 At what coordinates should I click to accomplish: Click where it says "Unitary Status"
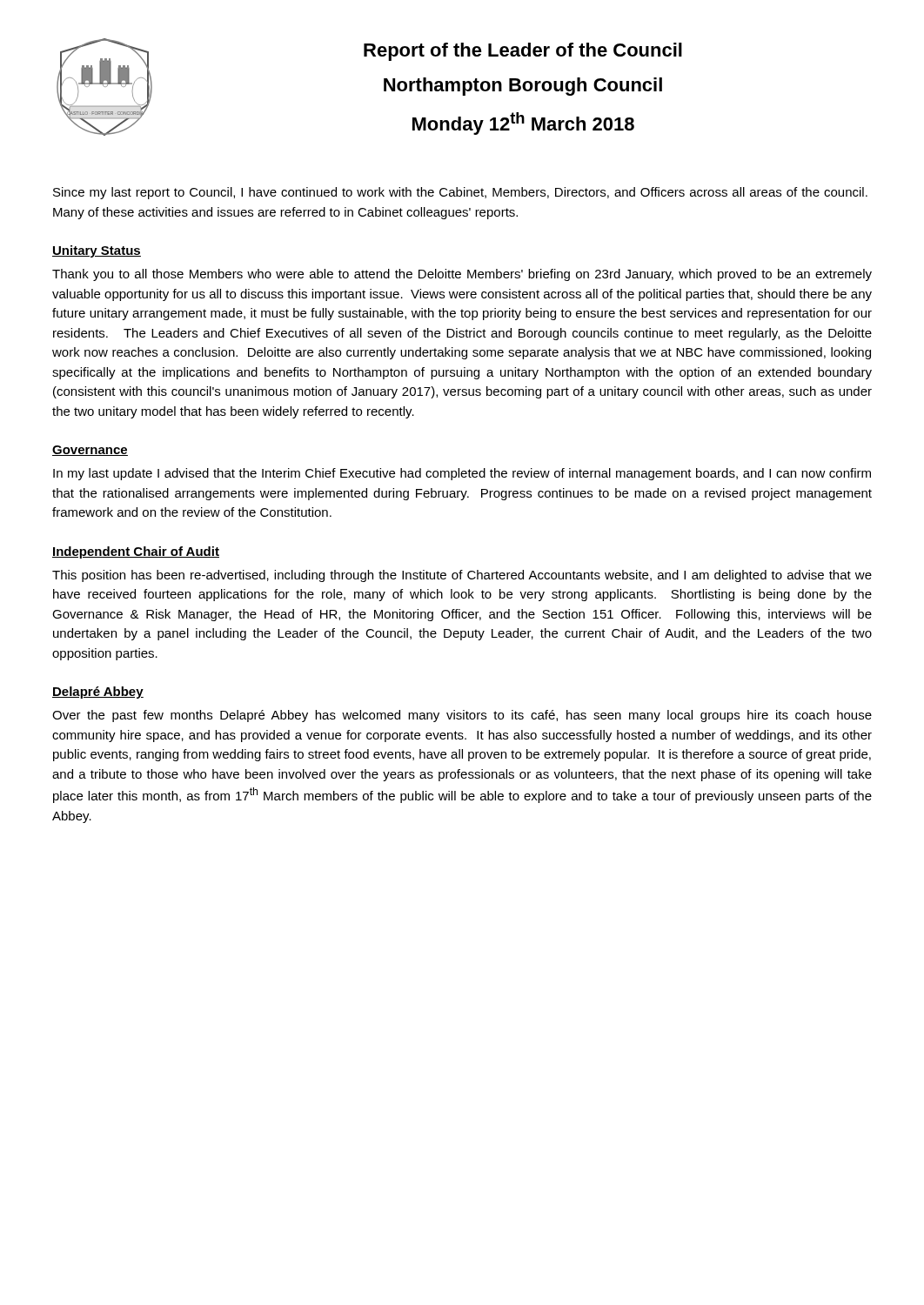(96, 250)
